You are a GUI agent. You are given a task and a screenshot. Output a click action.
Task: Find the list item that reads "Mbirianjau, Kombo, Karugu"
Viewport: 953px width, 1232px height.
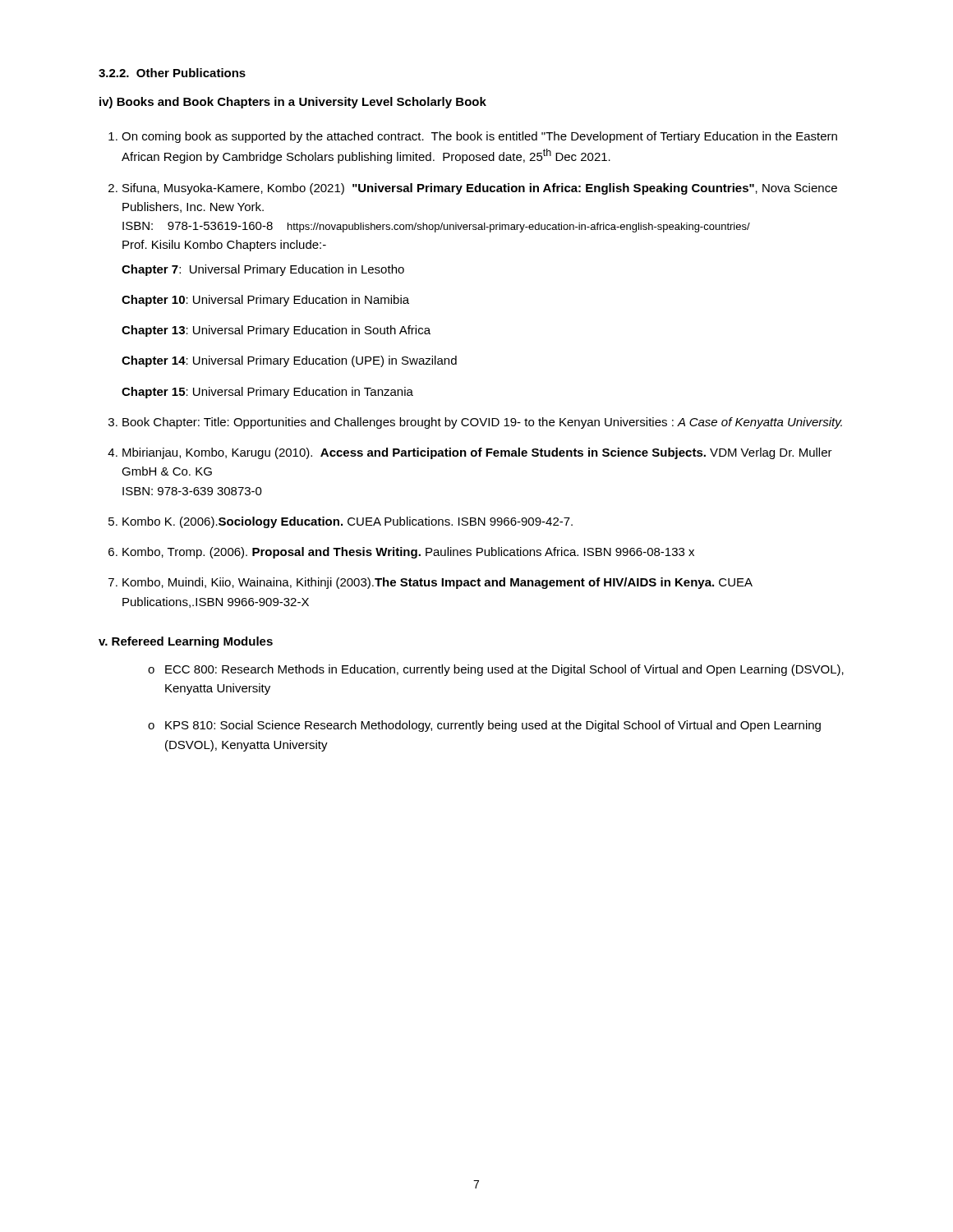[477, 453]
